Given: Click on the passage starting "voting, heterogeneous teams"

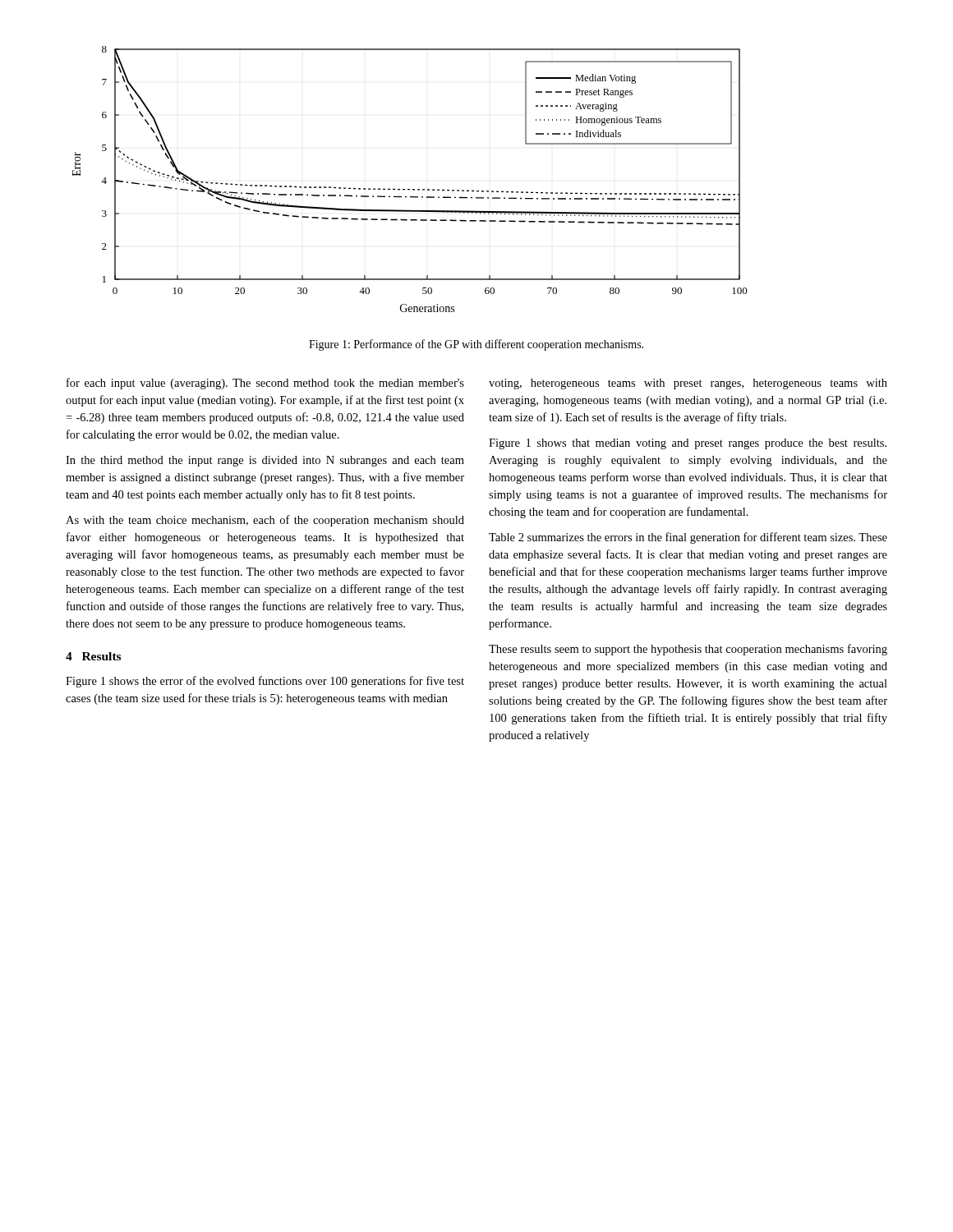Looking at the screenshot, I should click(688, 559).
